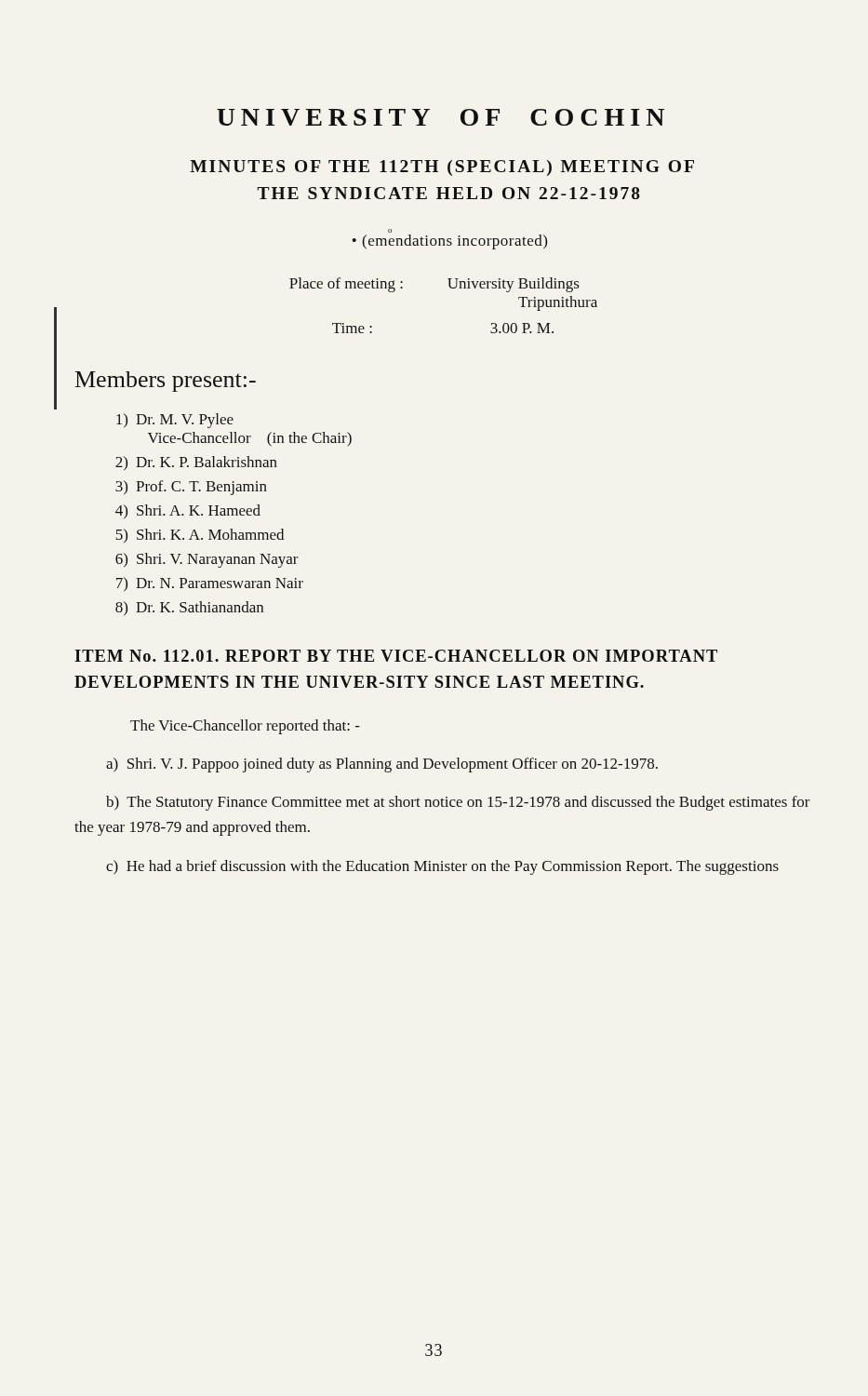The image size is (868, 1396).
Task: Find the list item with the text "4) Shri. A. K. Hameed"
Action: (181, 510)
